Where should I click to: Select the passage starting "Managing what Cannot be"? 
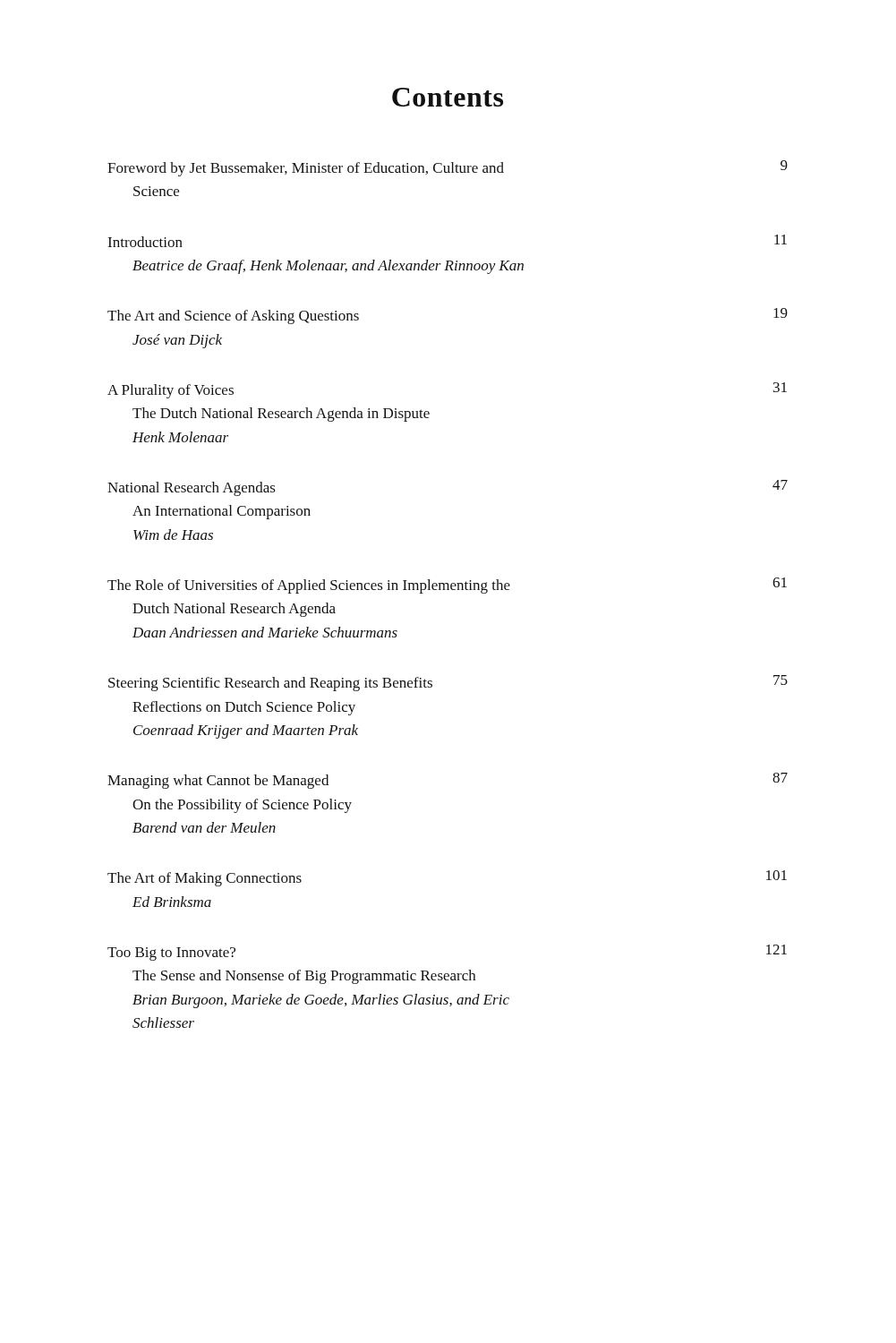(x=220, y=781)
